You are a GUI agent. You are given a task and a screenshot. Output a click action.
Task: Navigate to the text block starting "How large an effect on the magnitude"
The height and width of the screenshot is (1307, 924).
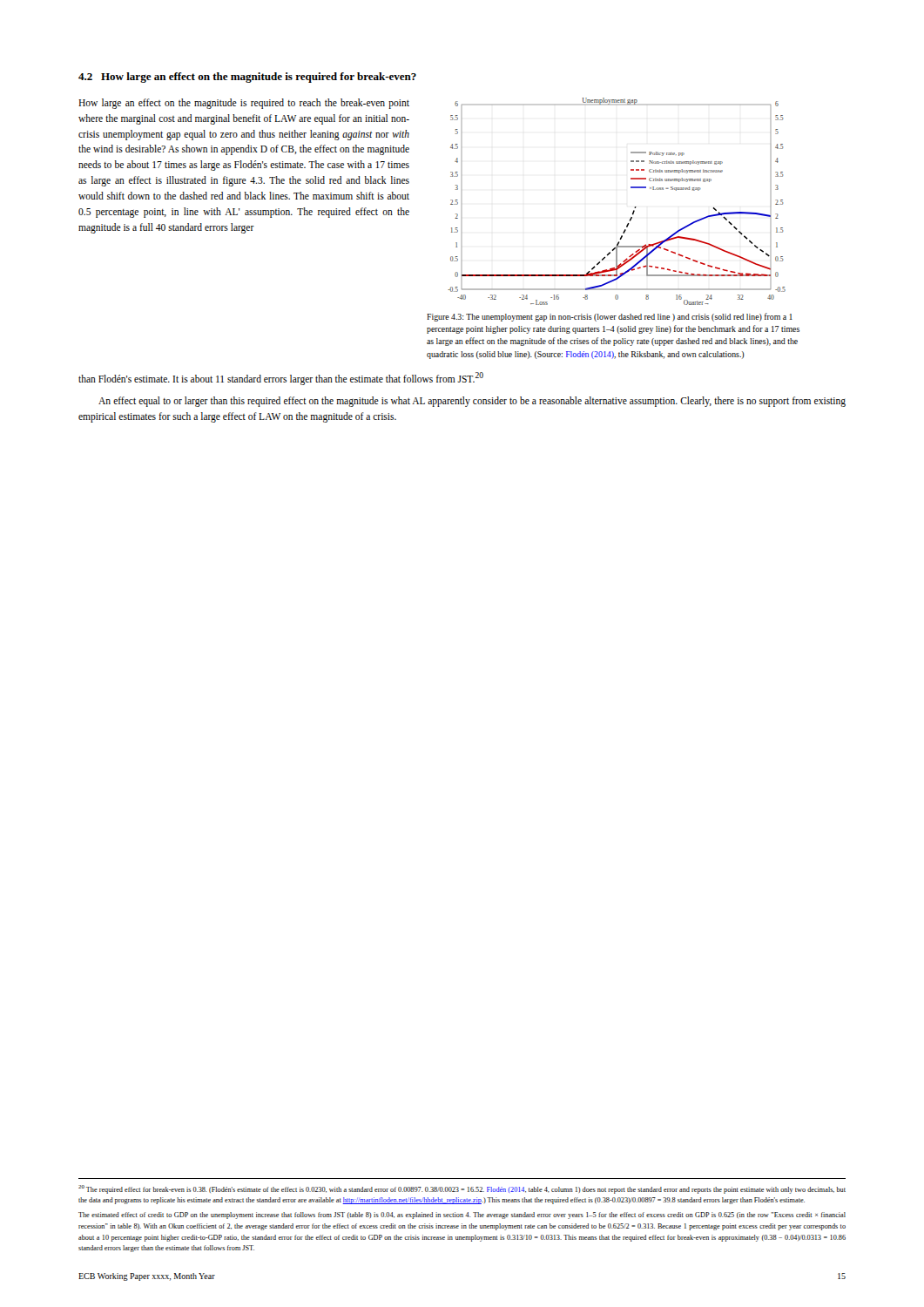click(x=244, y=166)
